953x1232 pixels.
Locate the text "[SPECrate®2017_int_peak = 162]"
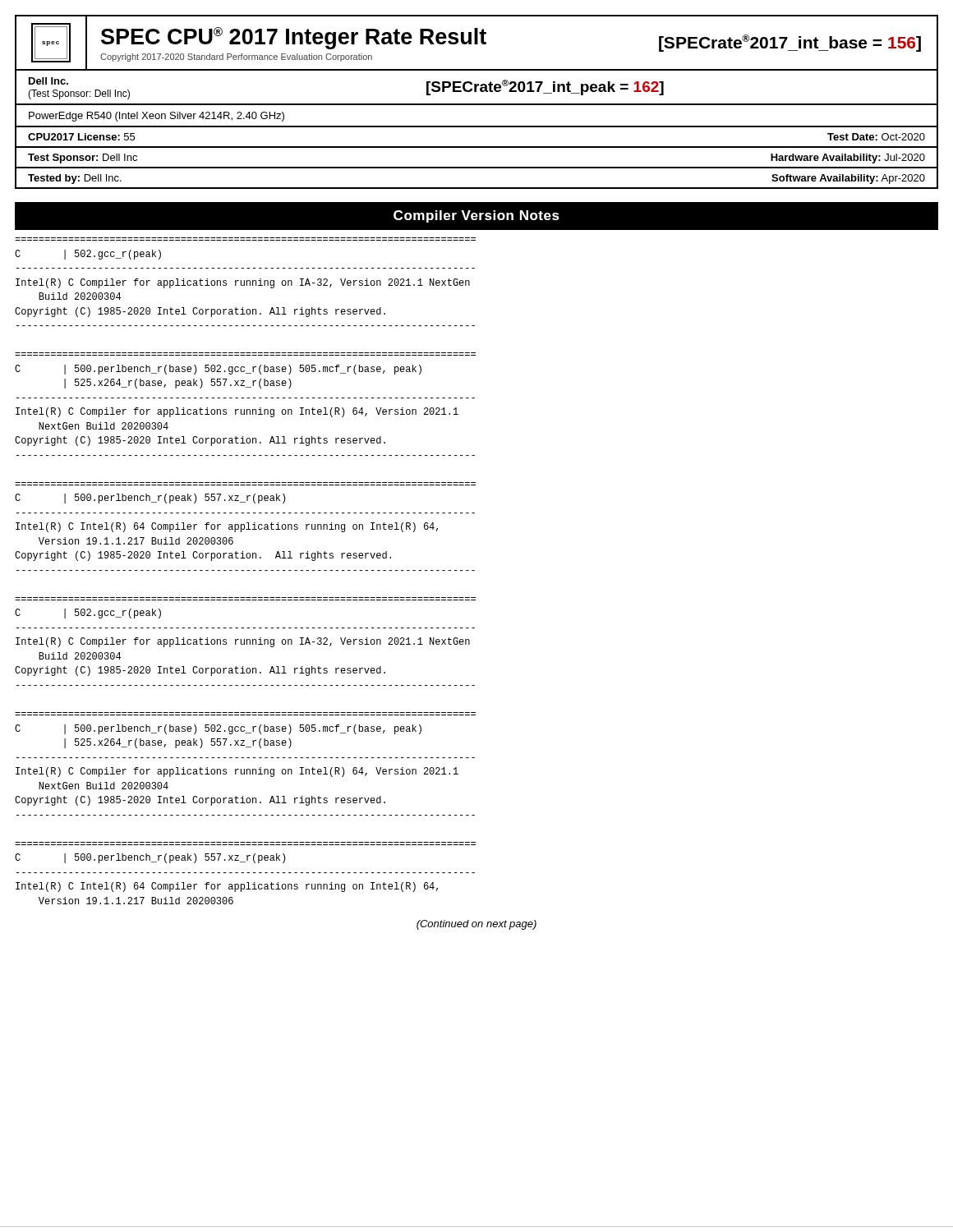pyautogui.click(x=545, y=87)
